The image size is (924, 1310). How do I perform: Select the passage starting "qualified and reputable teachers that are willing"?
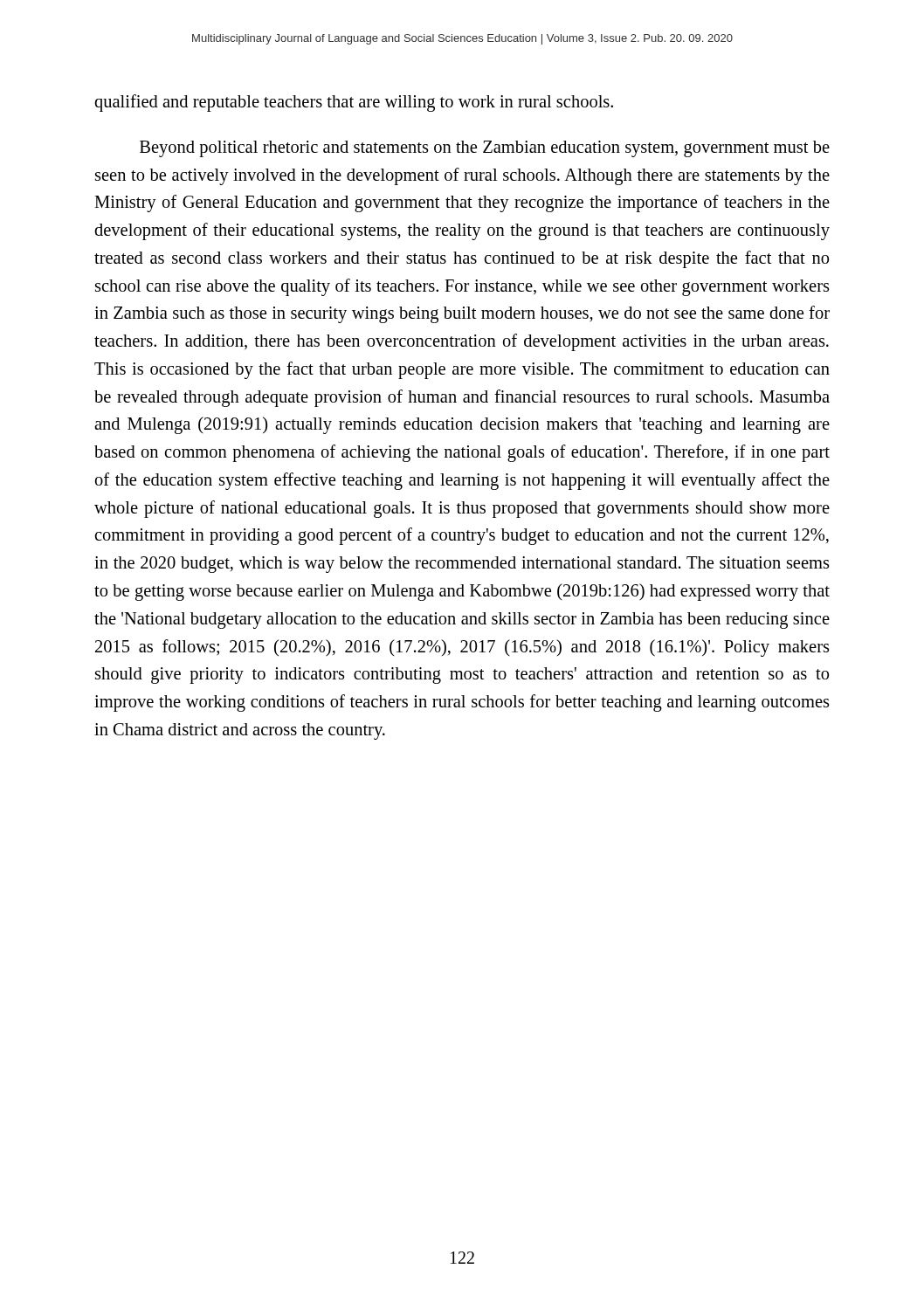tap(462, 416)
